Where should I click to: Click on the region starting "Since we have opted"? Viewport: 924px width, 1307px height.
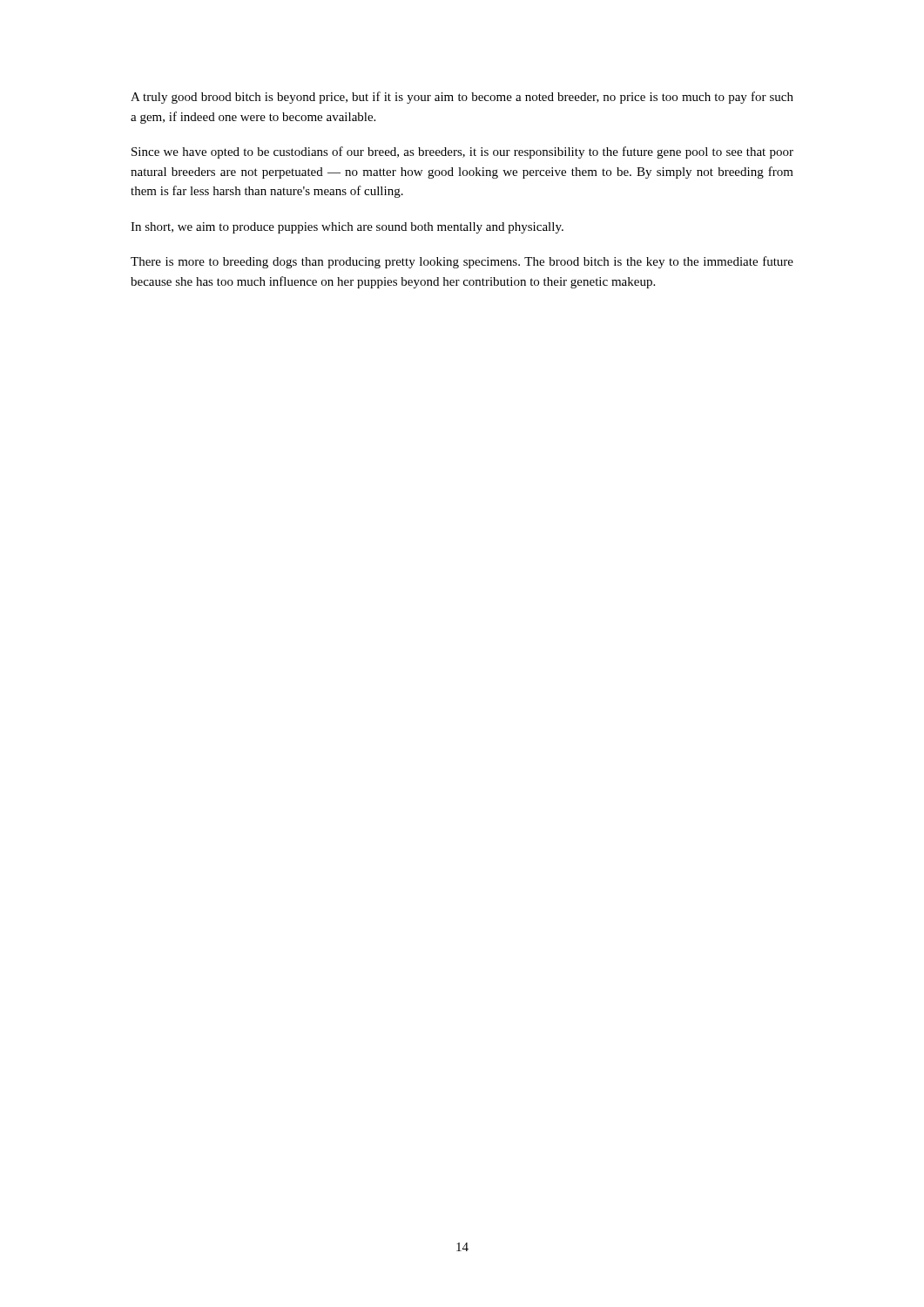pyautogui.click(x=462, y=171)
